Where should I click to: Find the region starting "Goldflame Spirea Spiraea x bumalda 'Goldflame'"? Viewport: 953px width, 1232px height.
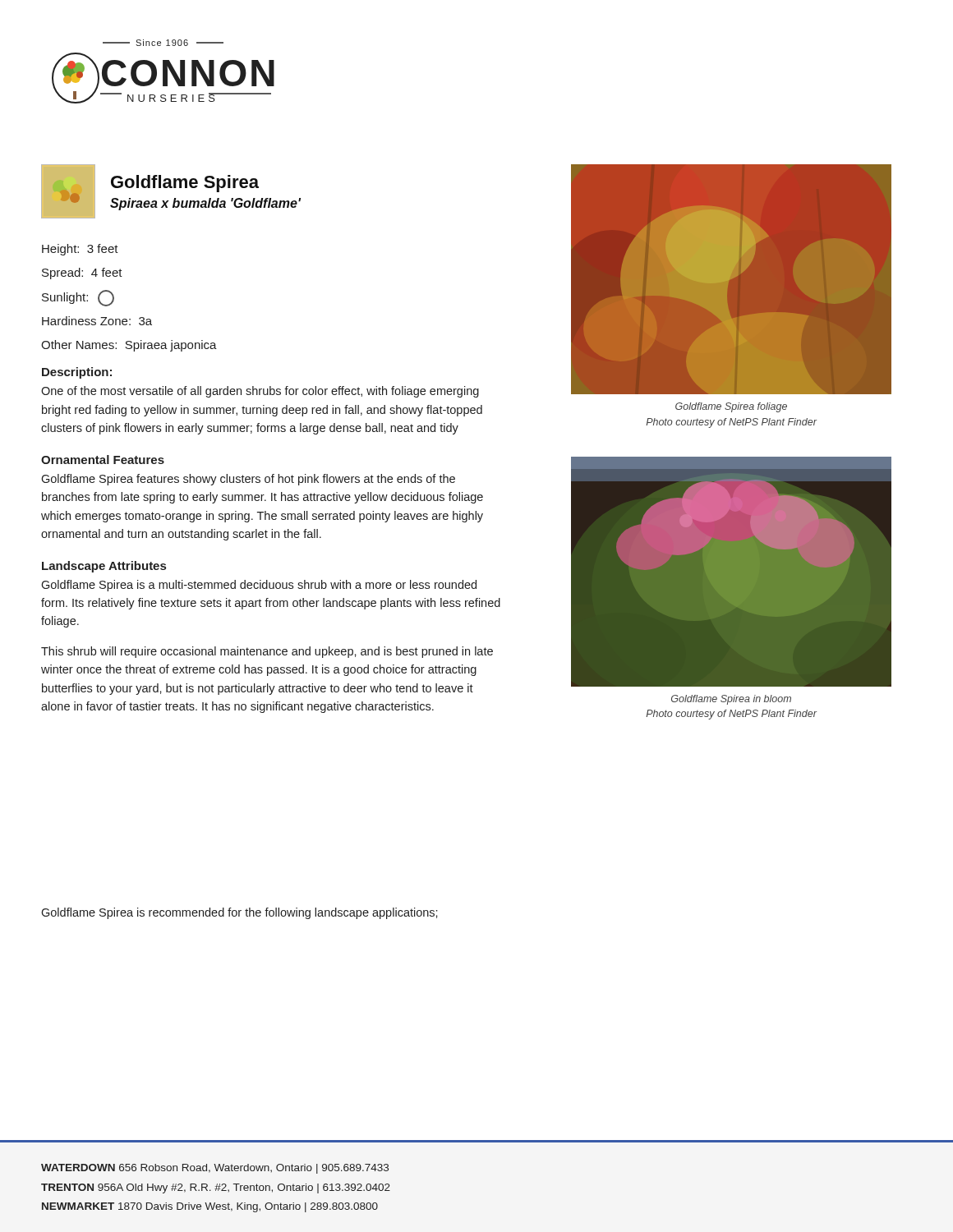click(x=171, y=191)
